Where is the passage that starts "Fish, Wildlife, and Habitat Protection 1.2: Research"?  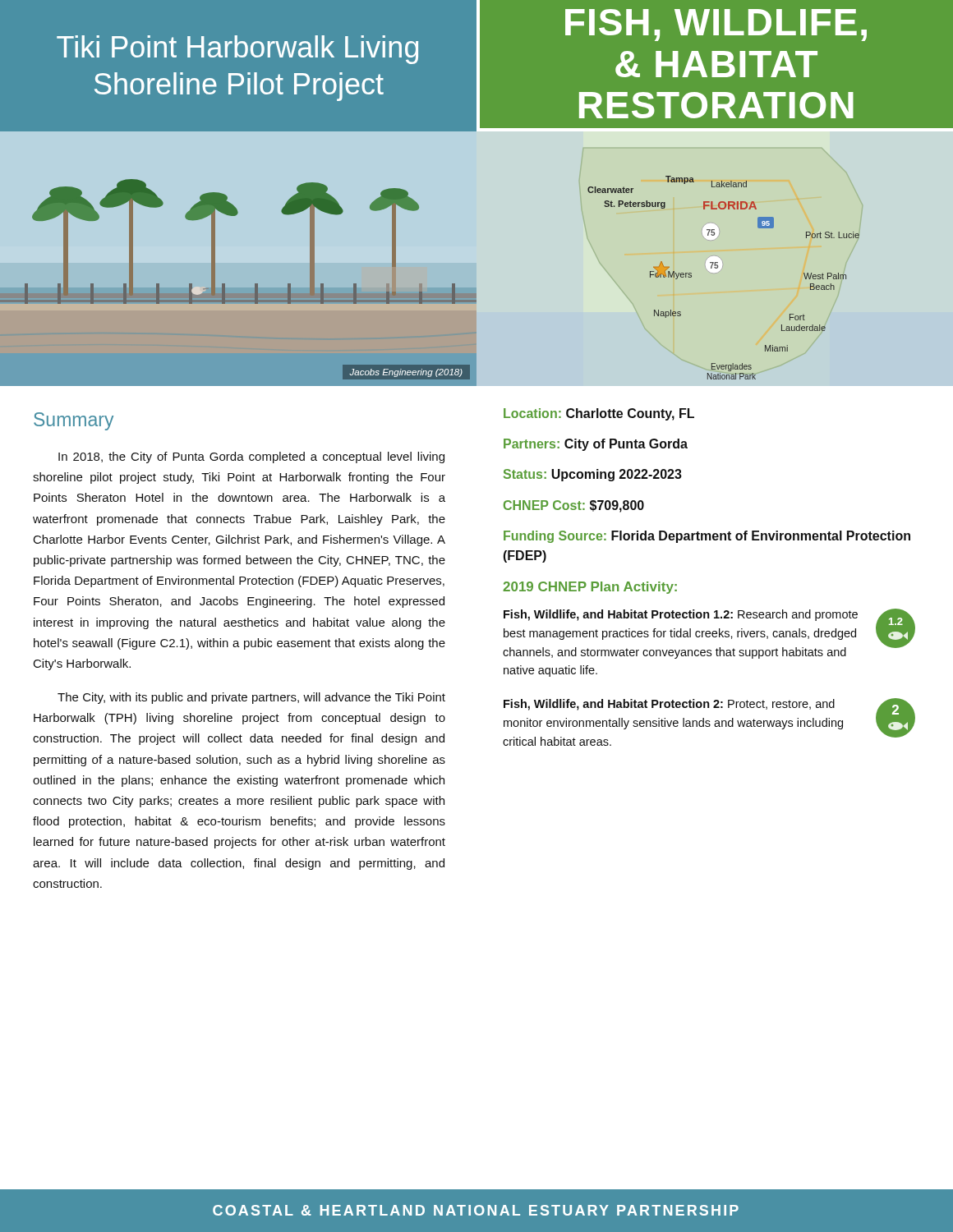coord(680,642)
